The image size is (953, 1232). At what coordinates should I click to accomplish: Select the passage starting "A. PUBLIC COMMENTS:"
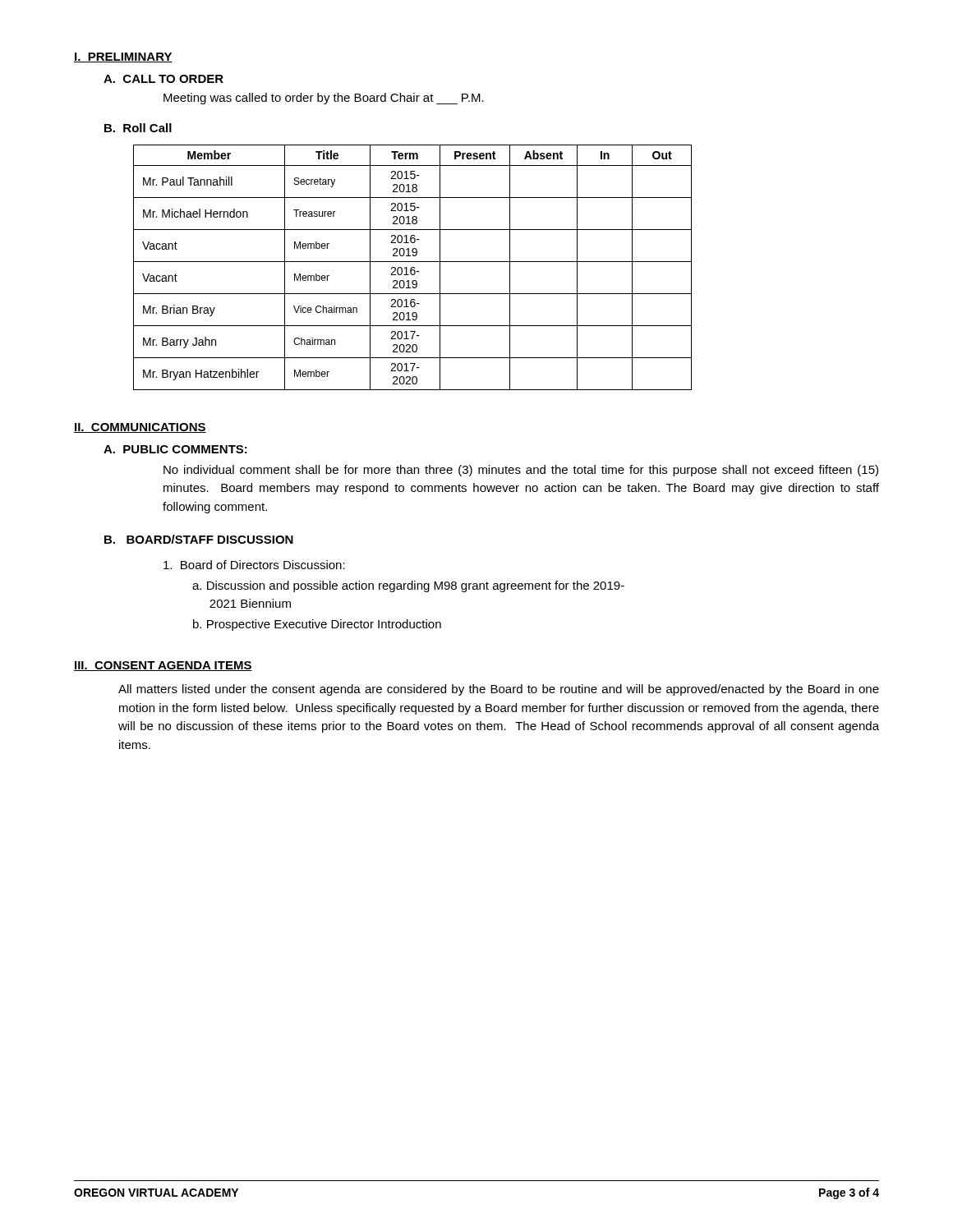click(176, 448)
